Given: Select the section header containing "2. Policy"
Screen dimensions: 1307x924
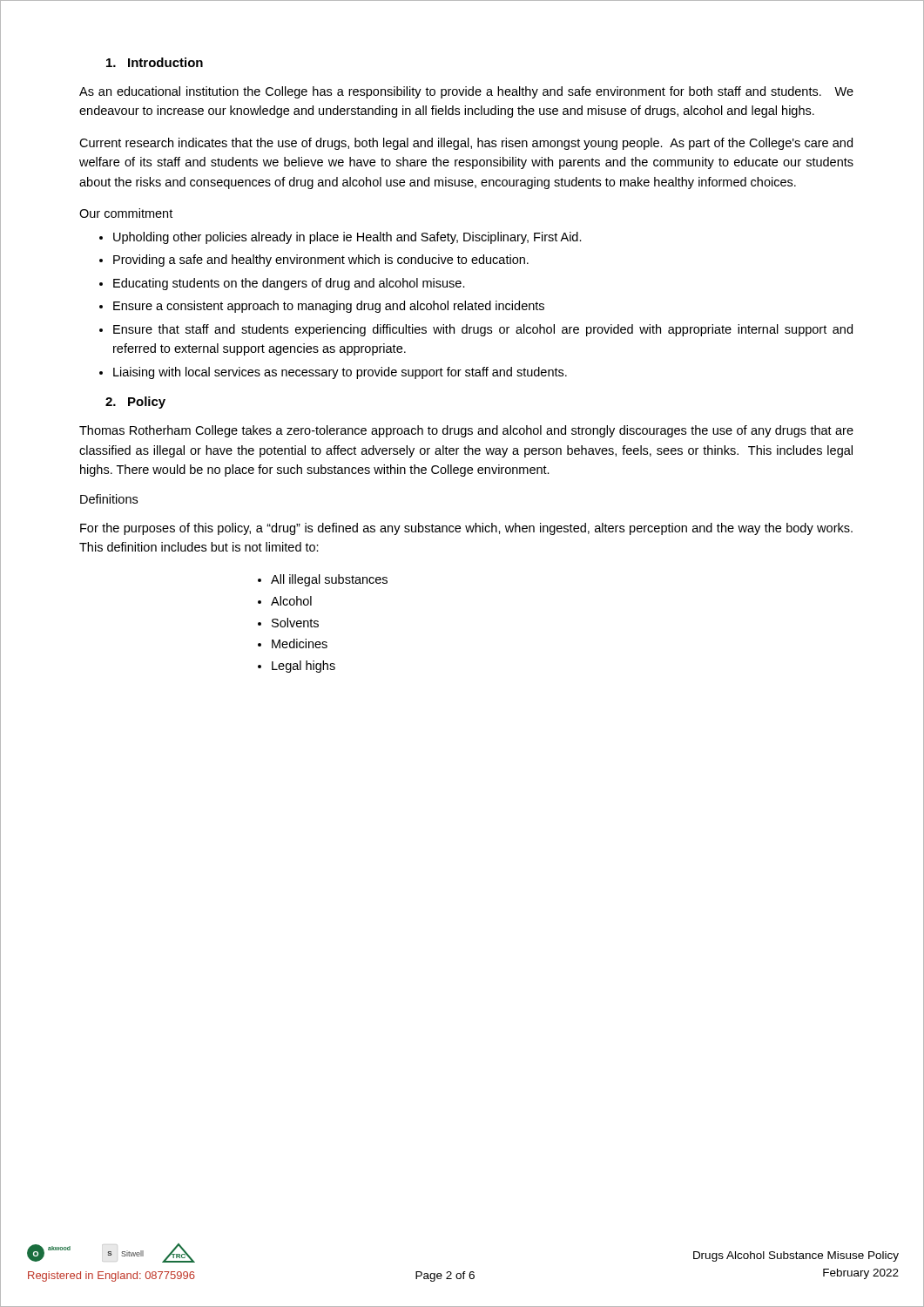Looking at the screenshot, I should pyautogui.click(x=136, y=401).
